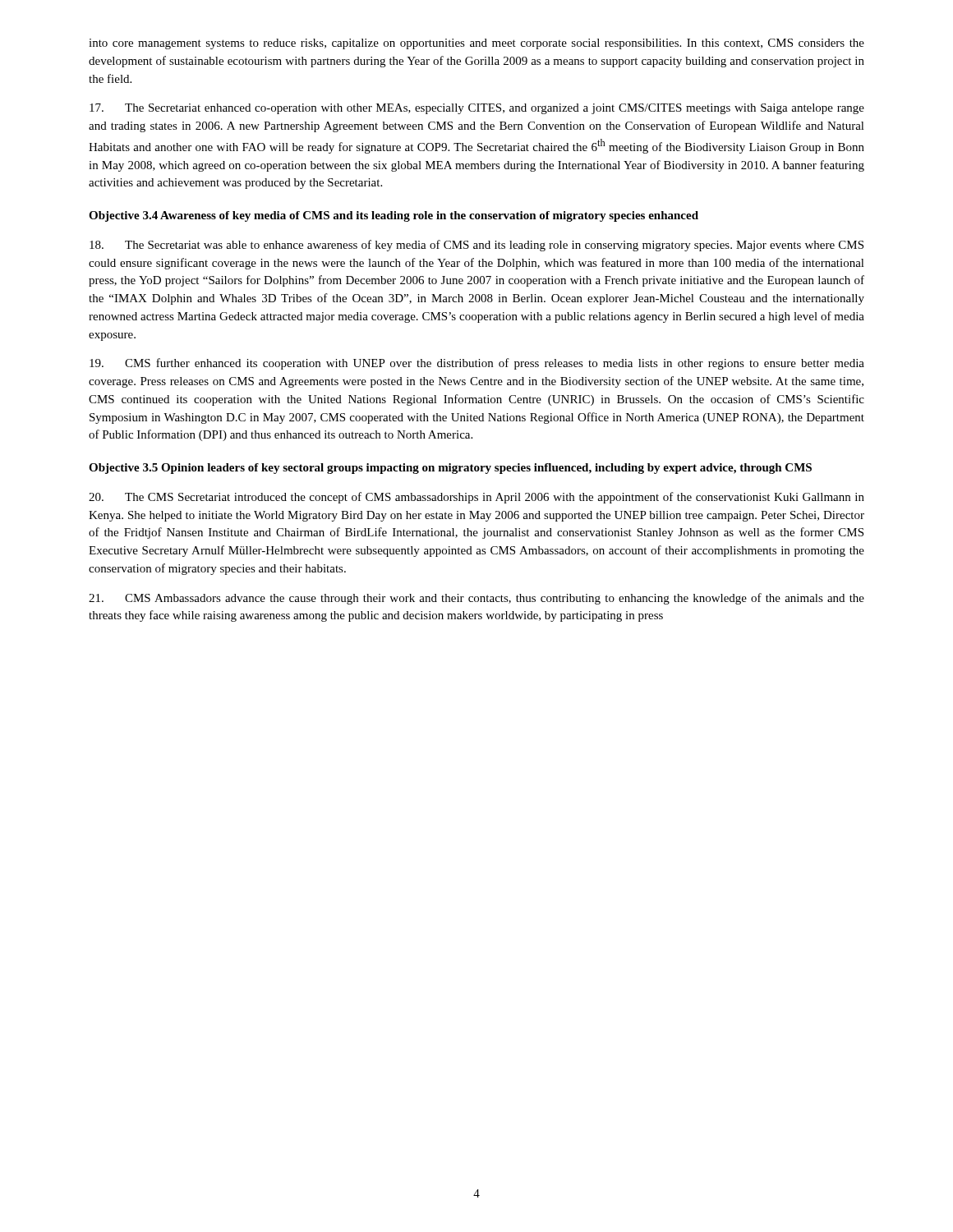
Task: Find the text block that reads "into core management systems to reduce risks, capitalize"
Action: coord(476,61)
